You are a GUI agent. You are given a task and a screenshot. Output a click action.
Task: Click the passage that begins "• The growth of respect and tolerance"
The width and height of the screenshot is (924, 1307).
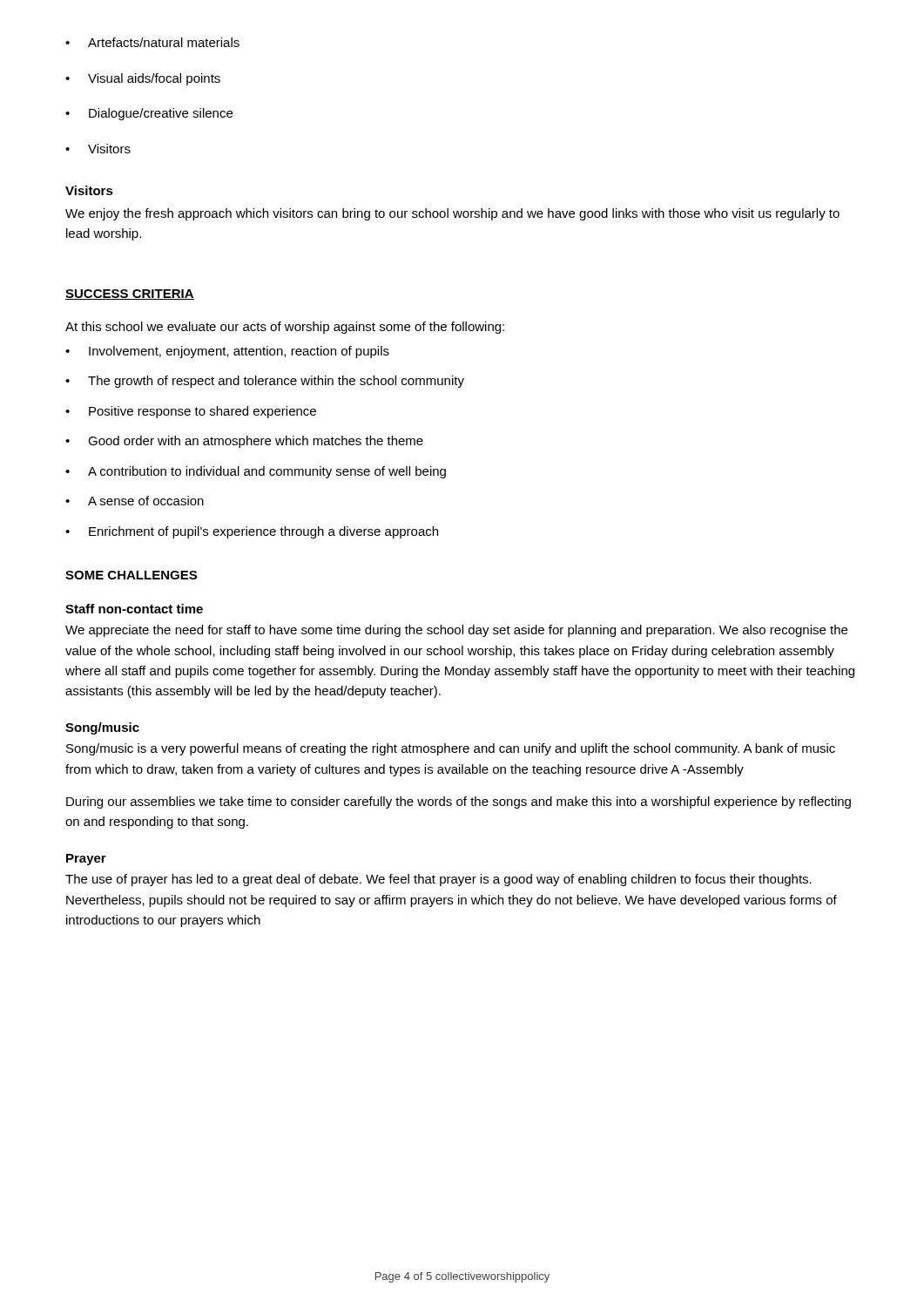[x=265, y=381]
